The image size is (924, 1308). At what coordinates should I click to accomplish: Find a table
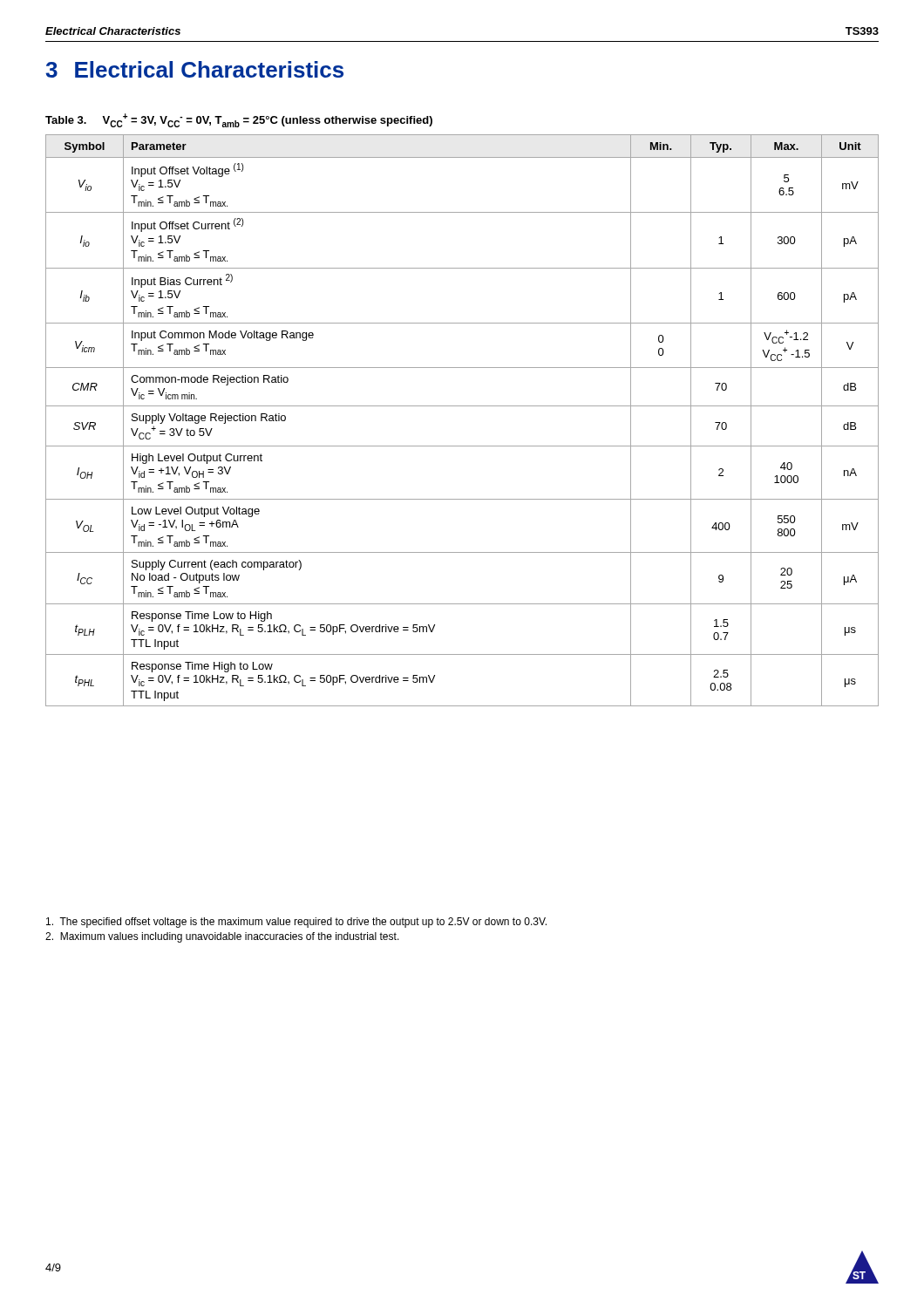(x=462, y=420)
